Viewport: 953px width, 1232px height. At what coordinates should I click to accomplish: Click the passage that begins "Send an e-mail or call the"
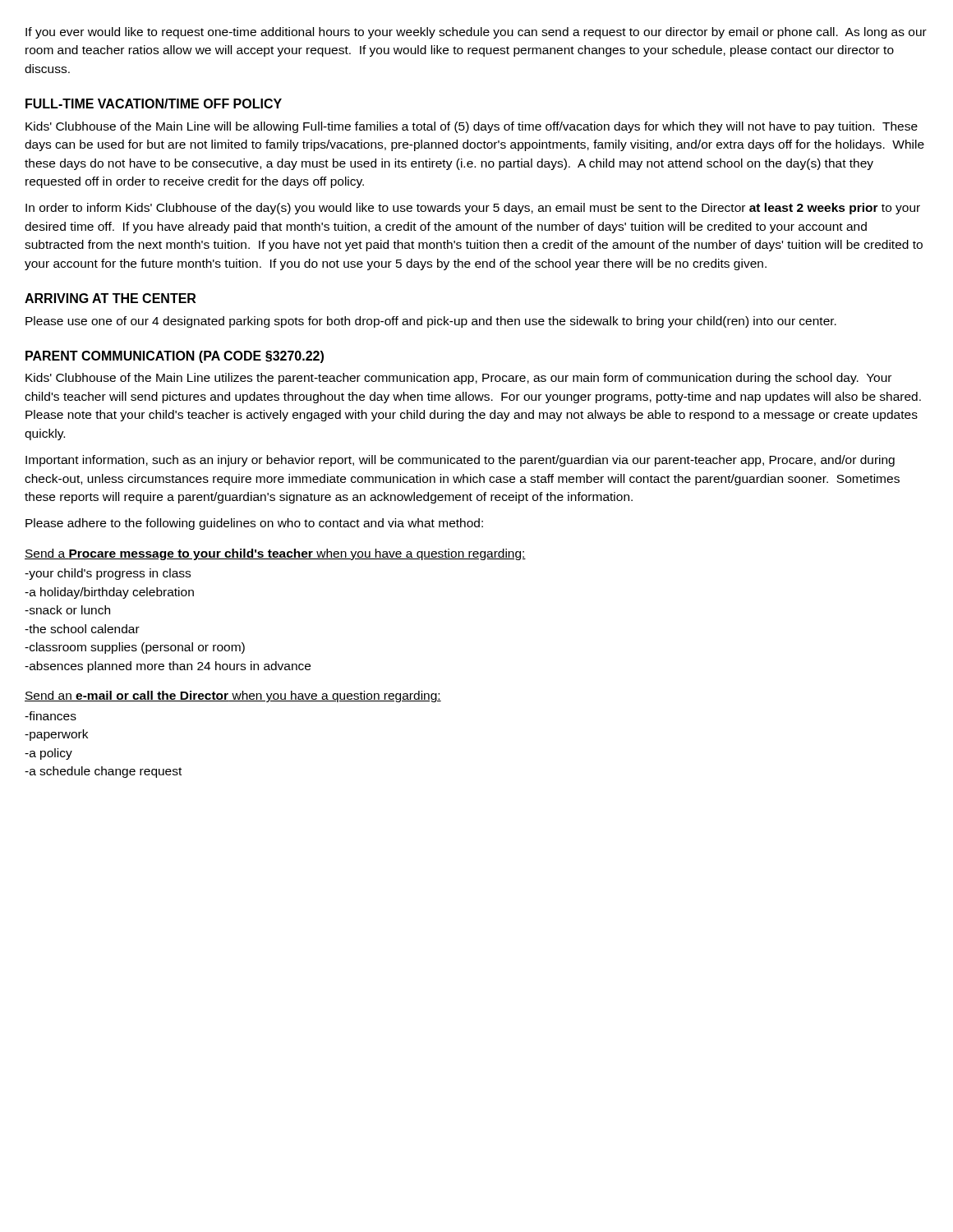233,695
